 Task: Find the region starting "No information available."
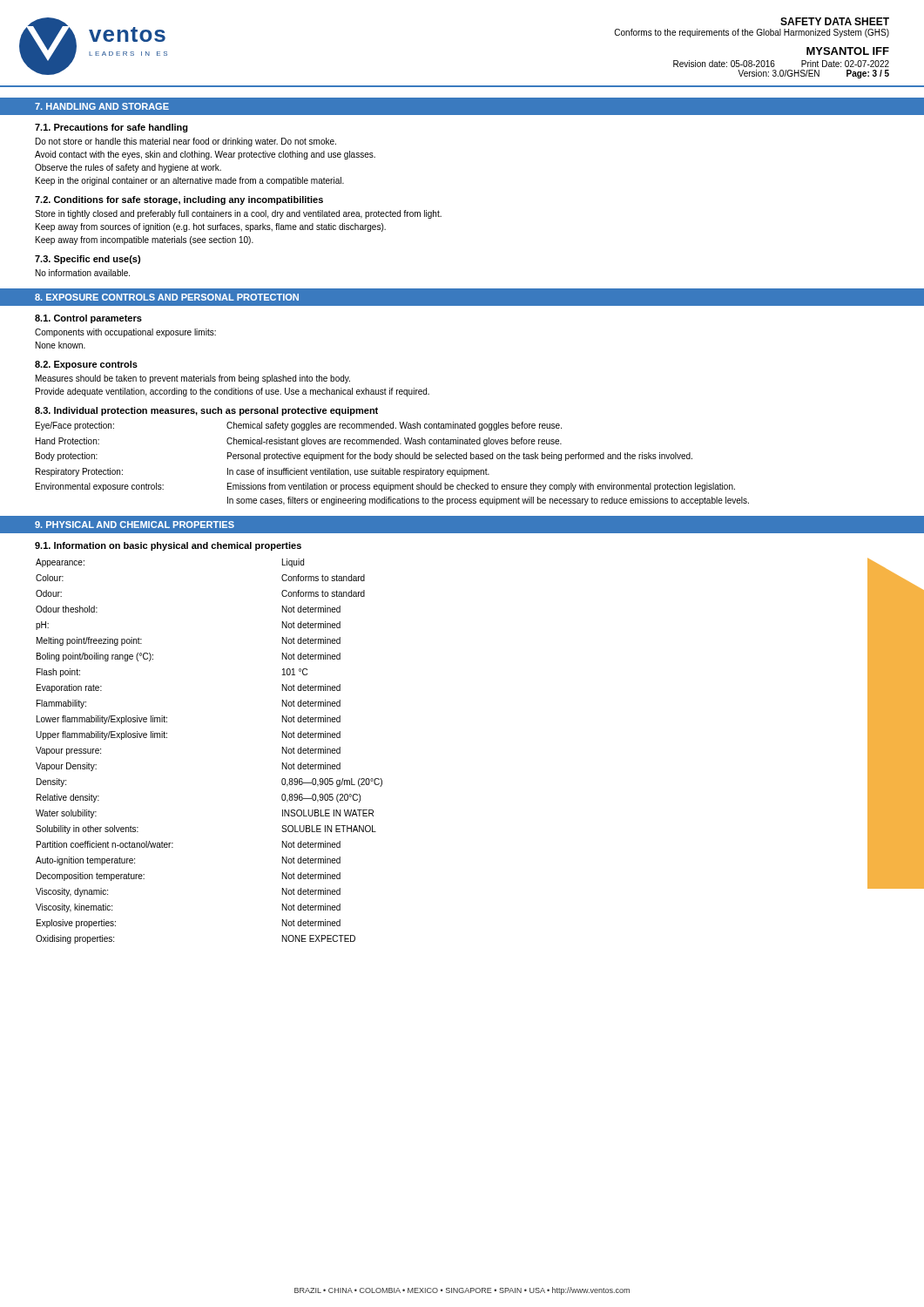point(83,273)
